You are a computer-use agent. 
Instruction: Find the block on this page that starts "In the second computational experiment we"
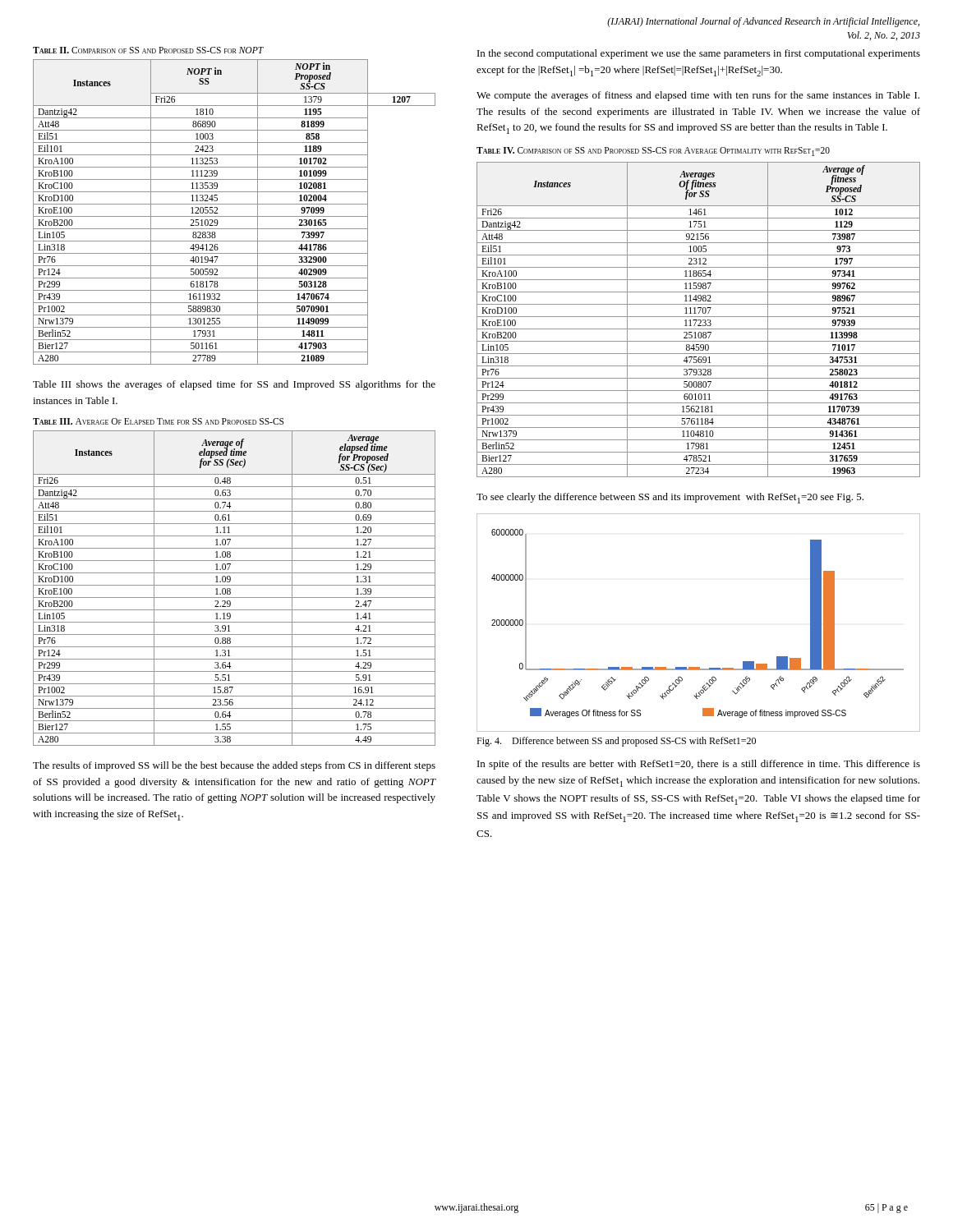698,62
